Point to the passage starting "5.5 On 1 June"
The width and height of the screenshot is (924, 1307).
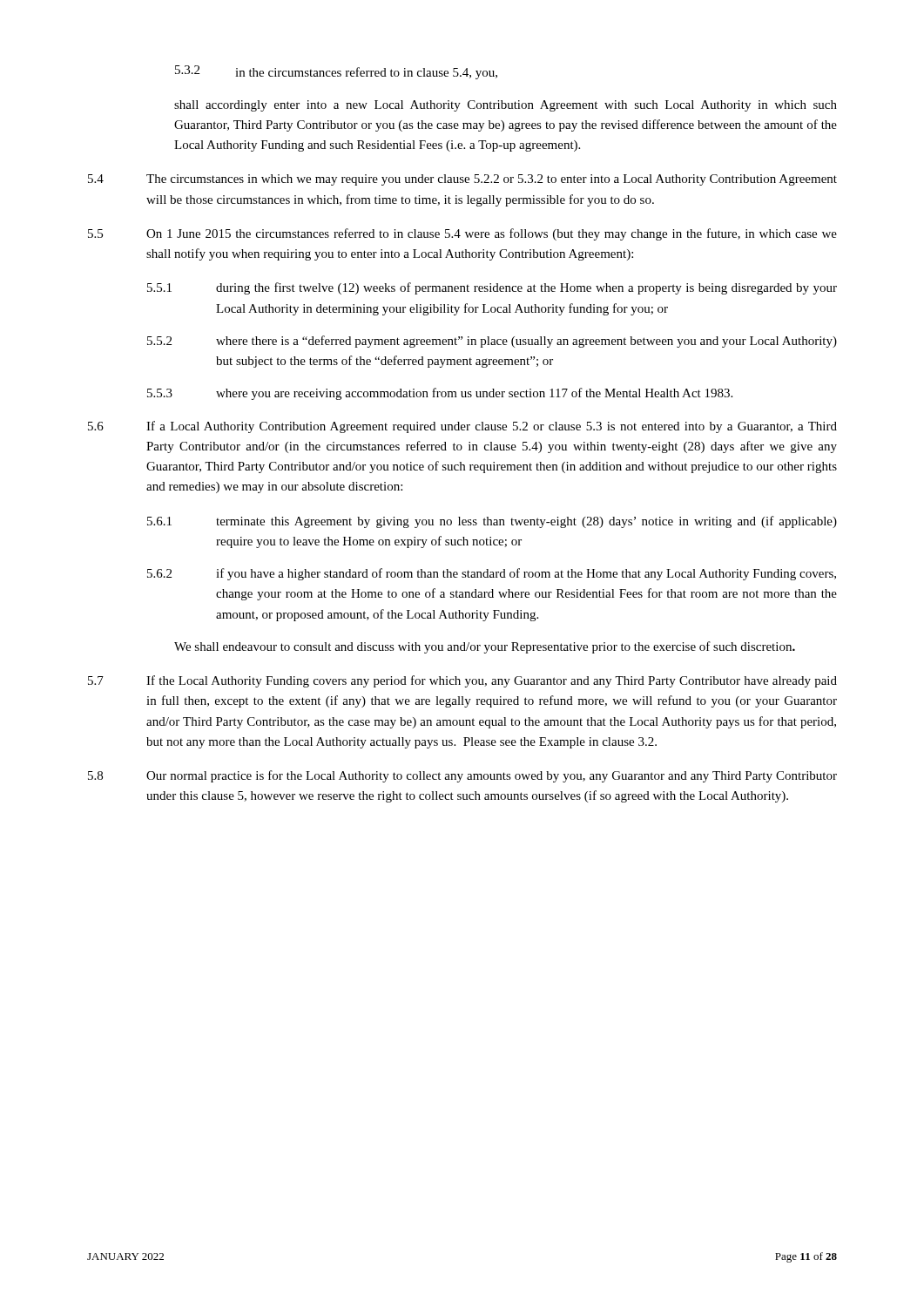point(462,244)
